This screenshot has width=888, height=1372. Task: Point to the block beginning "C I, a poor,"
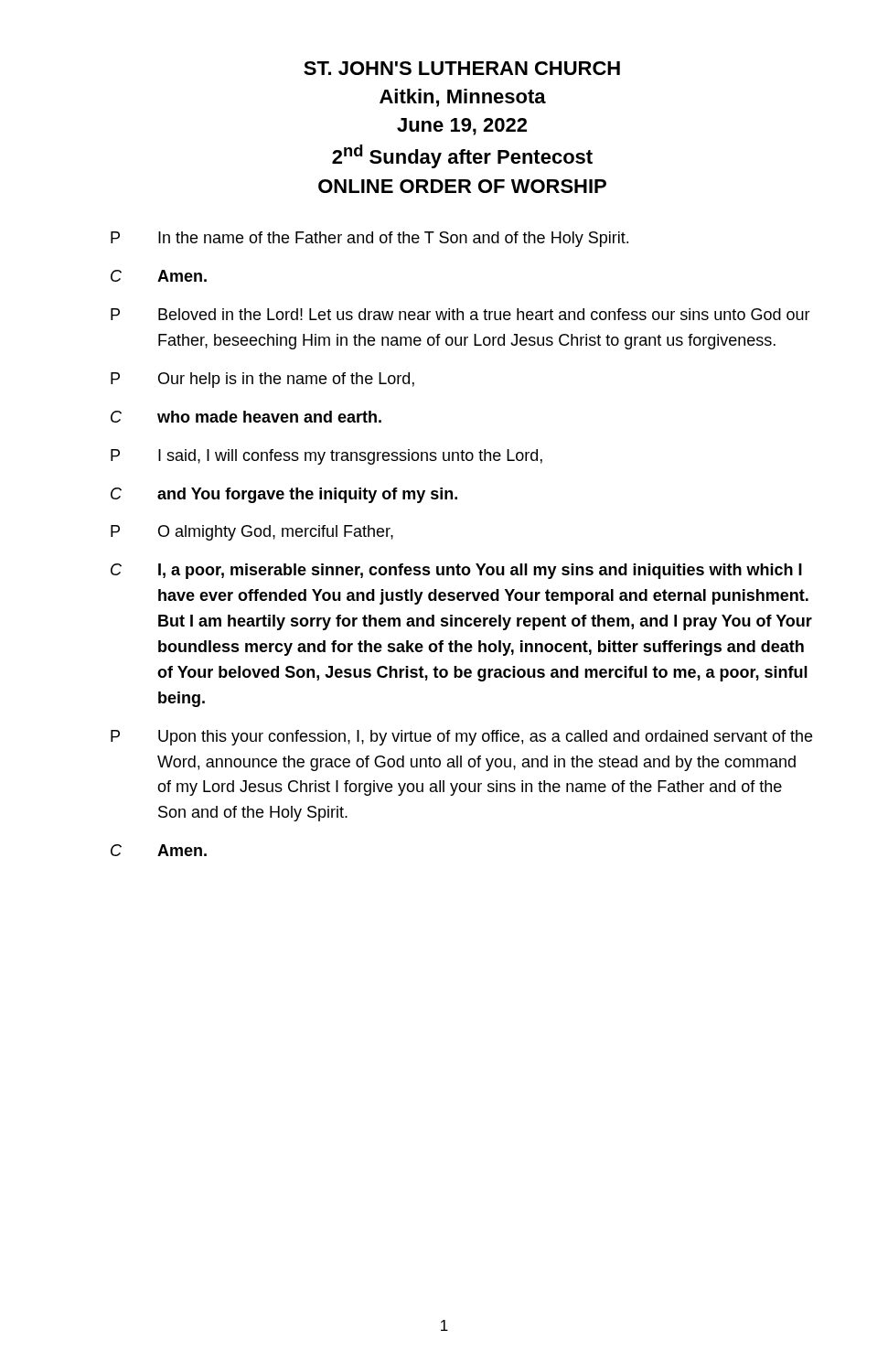pyautogui.click(x=462, y=635)
